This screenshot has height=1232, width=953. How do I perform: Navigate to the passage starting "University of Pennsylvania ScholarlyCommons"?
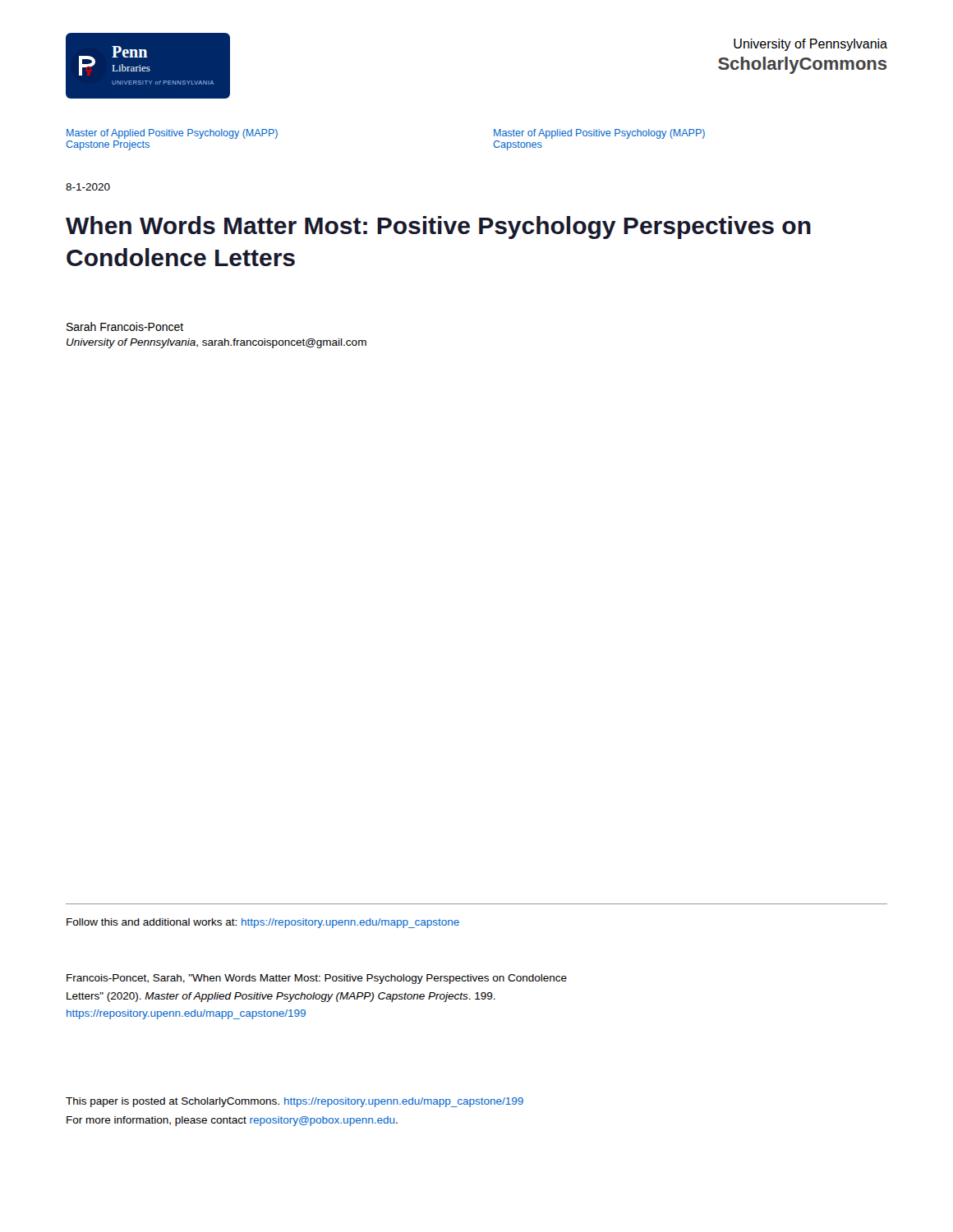[x=802, y=56]
